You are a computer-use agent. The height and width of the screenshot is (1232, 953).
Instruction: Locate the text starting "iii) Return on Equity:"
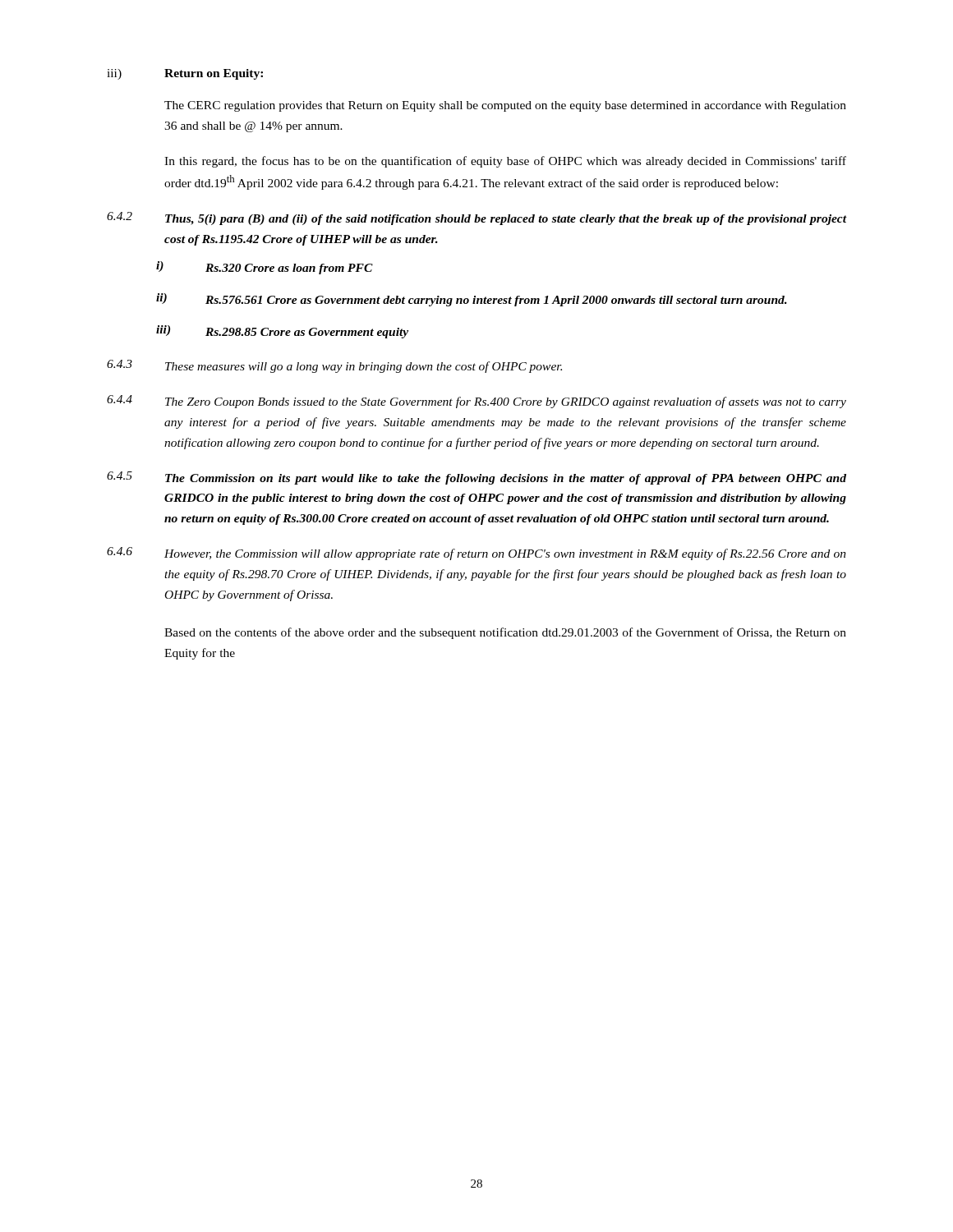tap(185, 74)
